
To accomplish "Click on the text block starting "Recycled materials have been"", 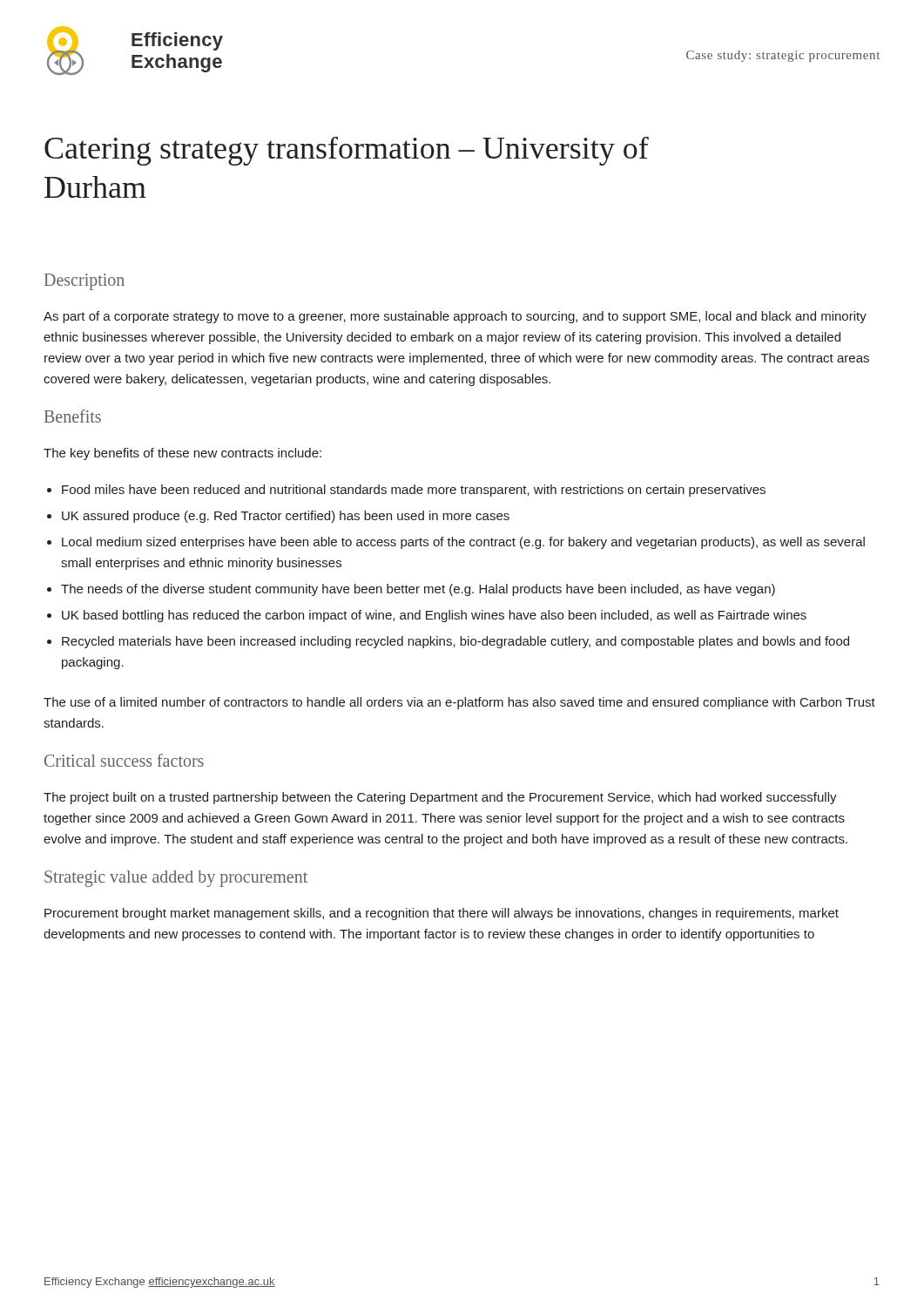I will tap(456, 651).
